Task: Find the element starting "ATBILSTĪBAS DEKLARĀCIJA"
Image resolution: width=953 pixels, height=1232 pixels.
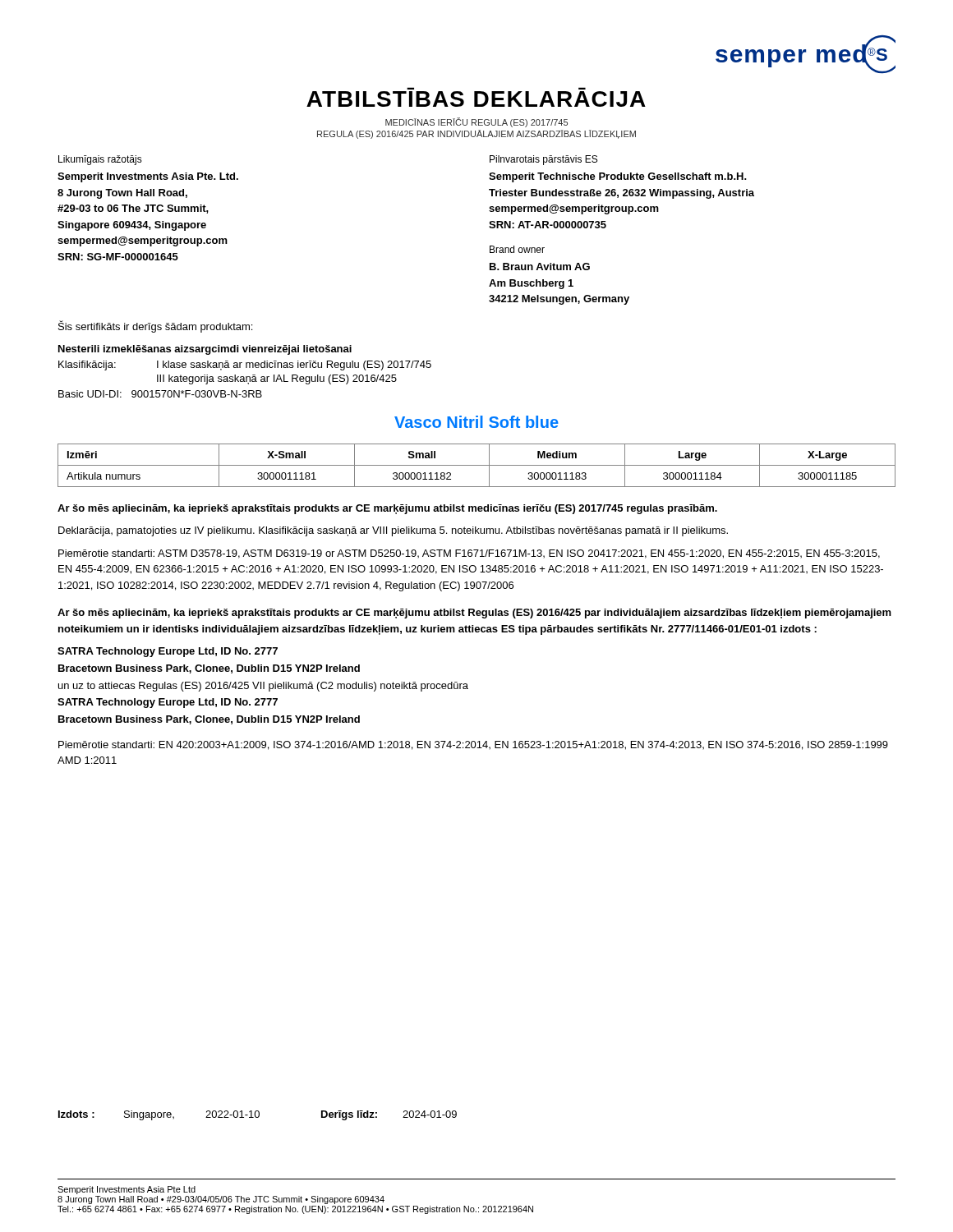Action: coord(476,99)
